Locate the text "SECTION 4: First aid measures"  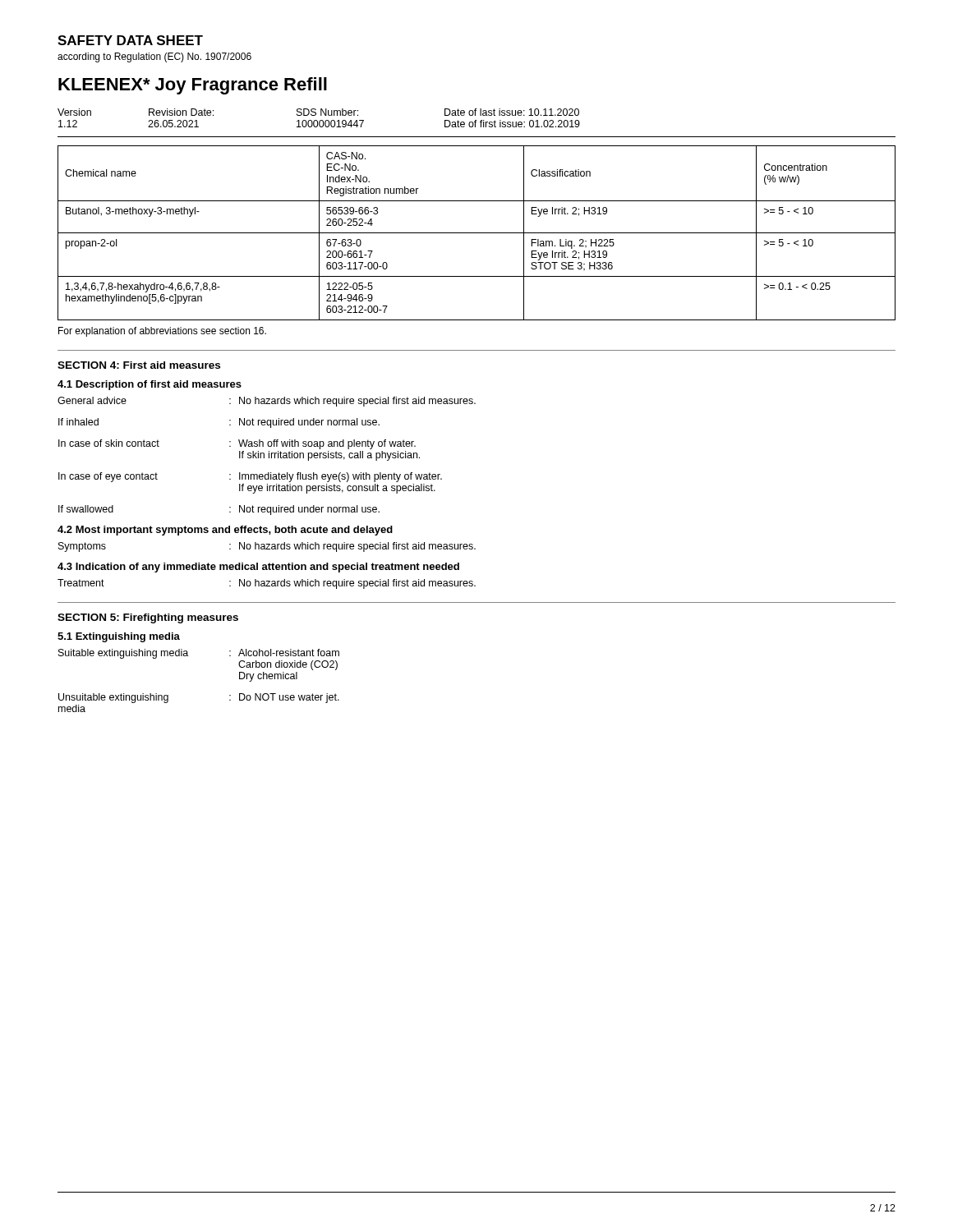[x=139, y=365]
